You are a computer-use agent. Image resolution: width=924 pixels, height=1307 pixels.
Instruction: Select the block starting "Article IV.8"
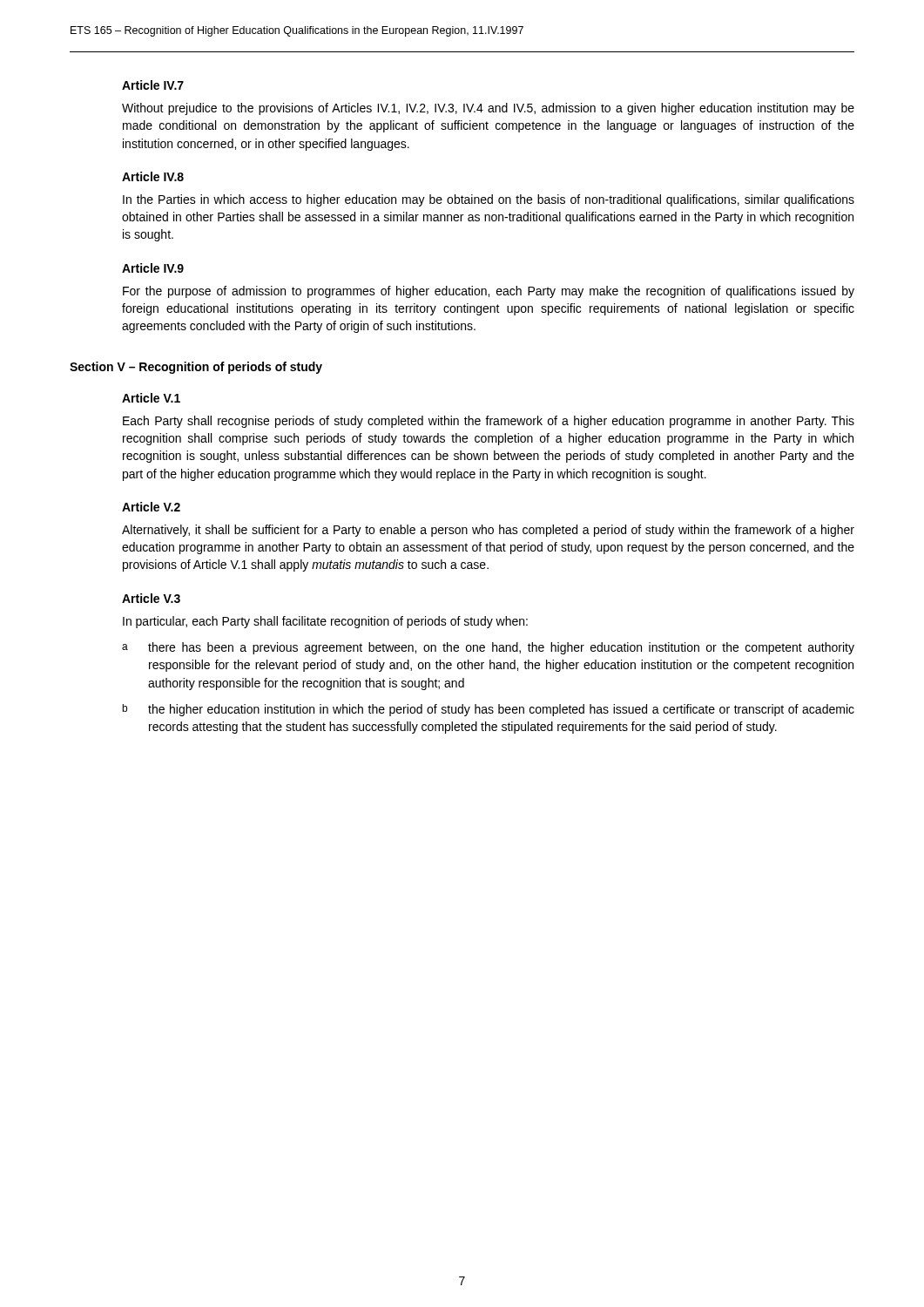[x=153, y=177]
